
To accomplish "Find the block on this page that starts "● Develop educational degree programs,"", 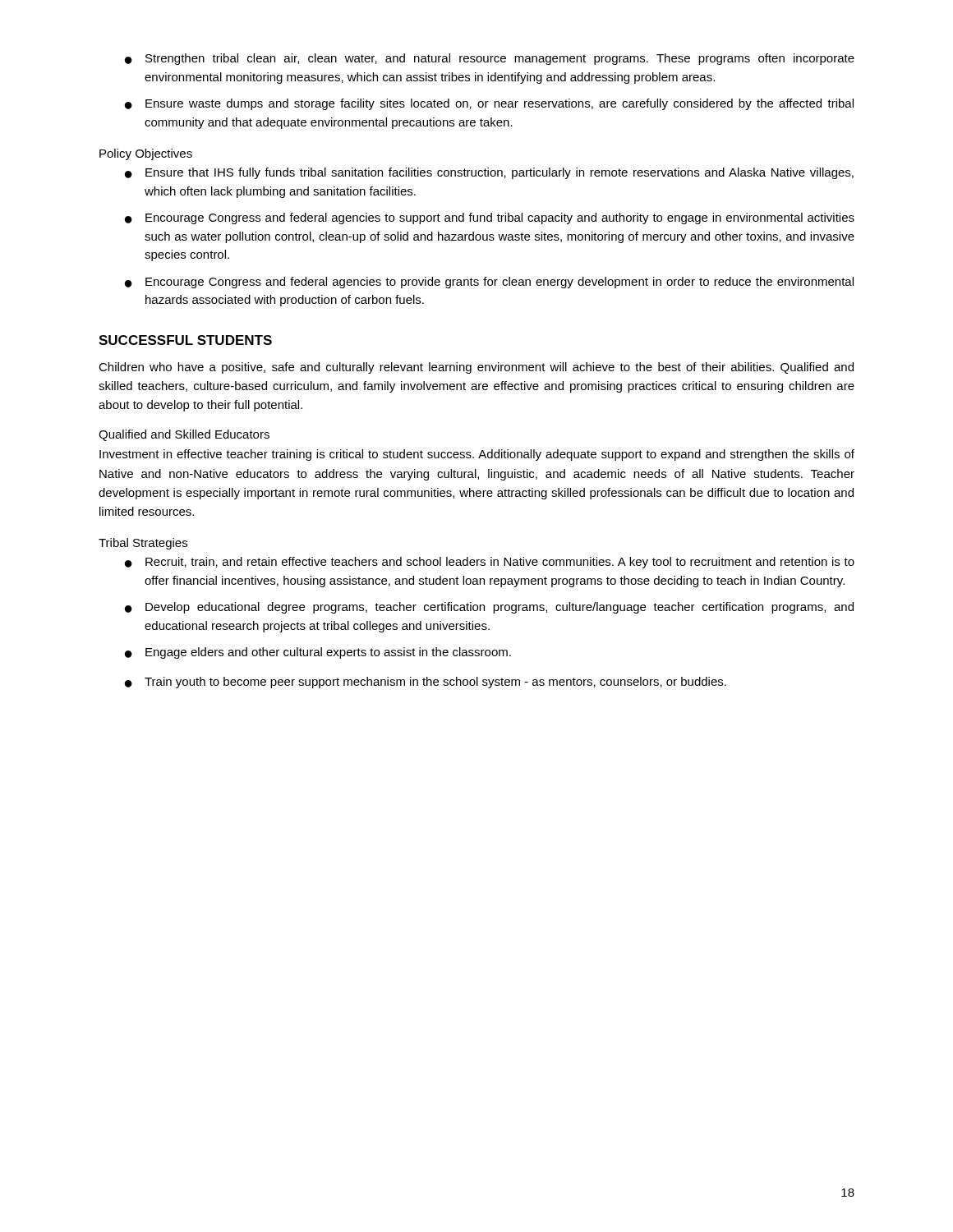I will (x=489, y=617).
